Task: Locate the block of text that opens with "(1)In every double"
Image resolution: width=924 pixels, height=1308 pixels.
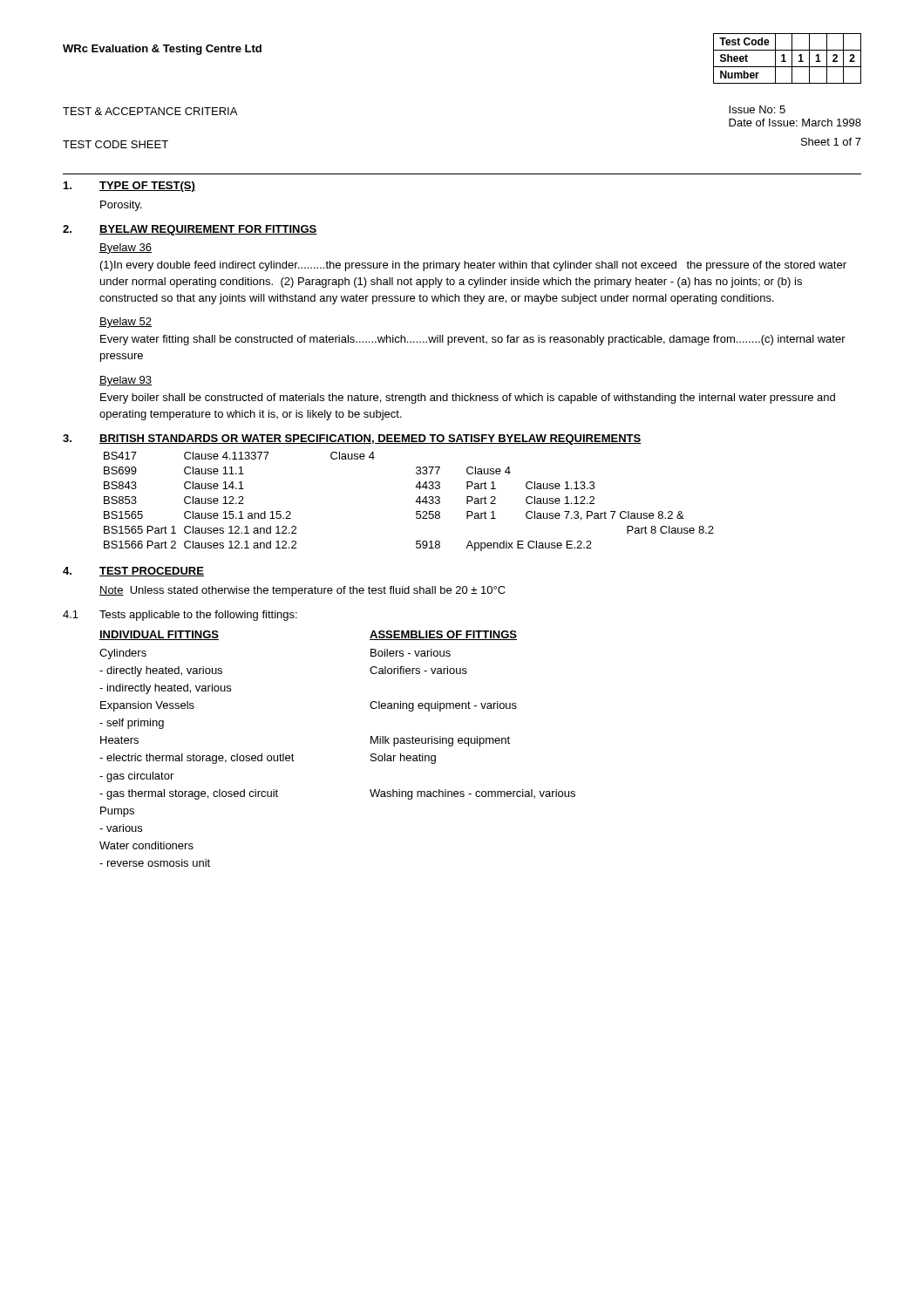Action: tap(473, 281)
